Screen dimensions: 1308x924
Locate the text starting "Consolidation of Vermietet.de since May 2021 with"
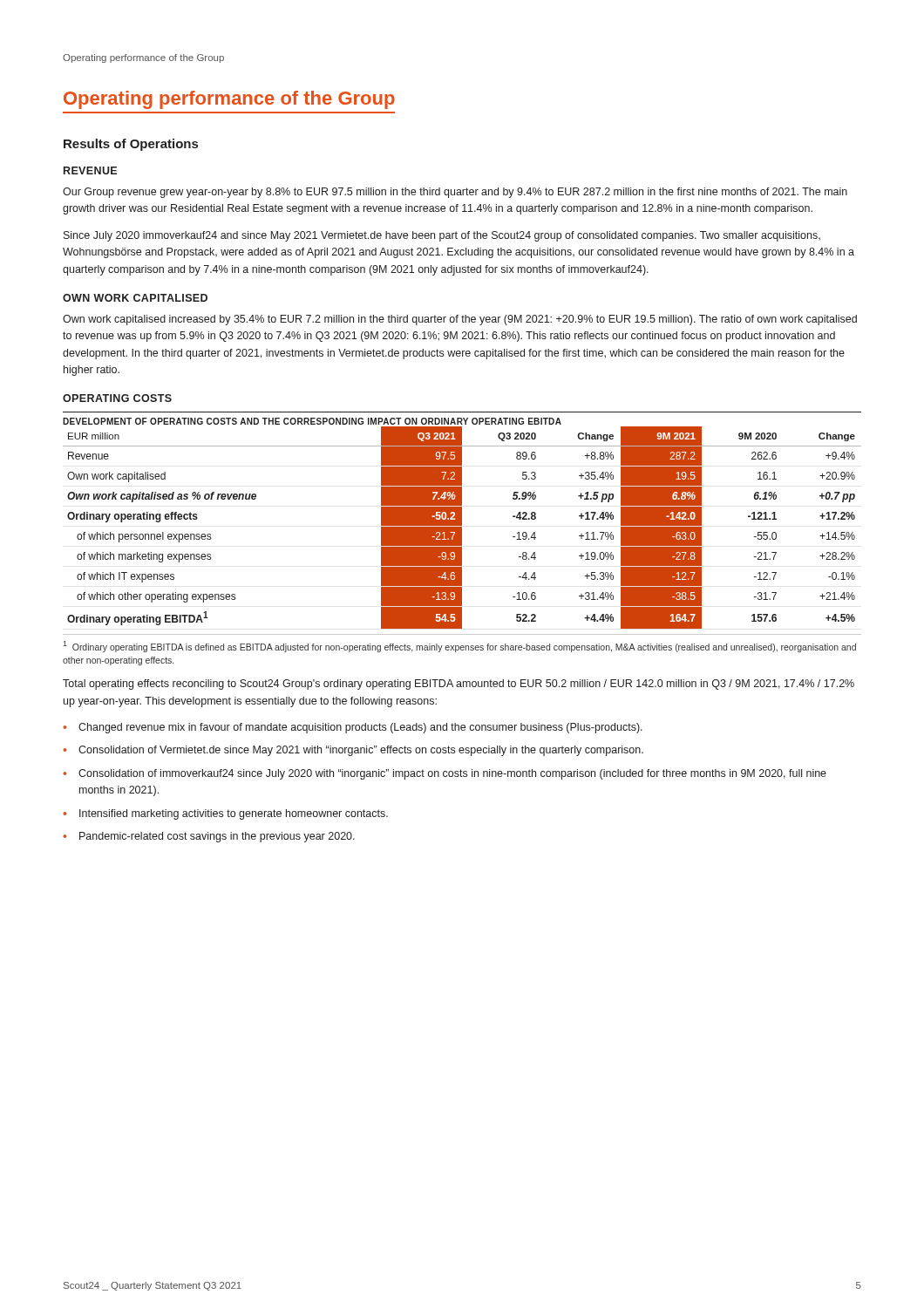coord(361,750)
